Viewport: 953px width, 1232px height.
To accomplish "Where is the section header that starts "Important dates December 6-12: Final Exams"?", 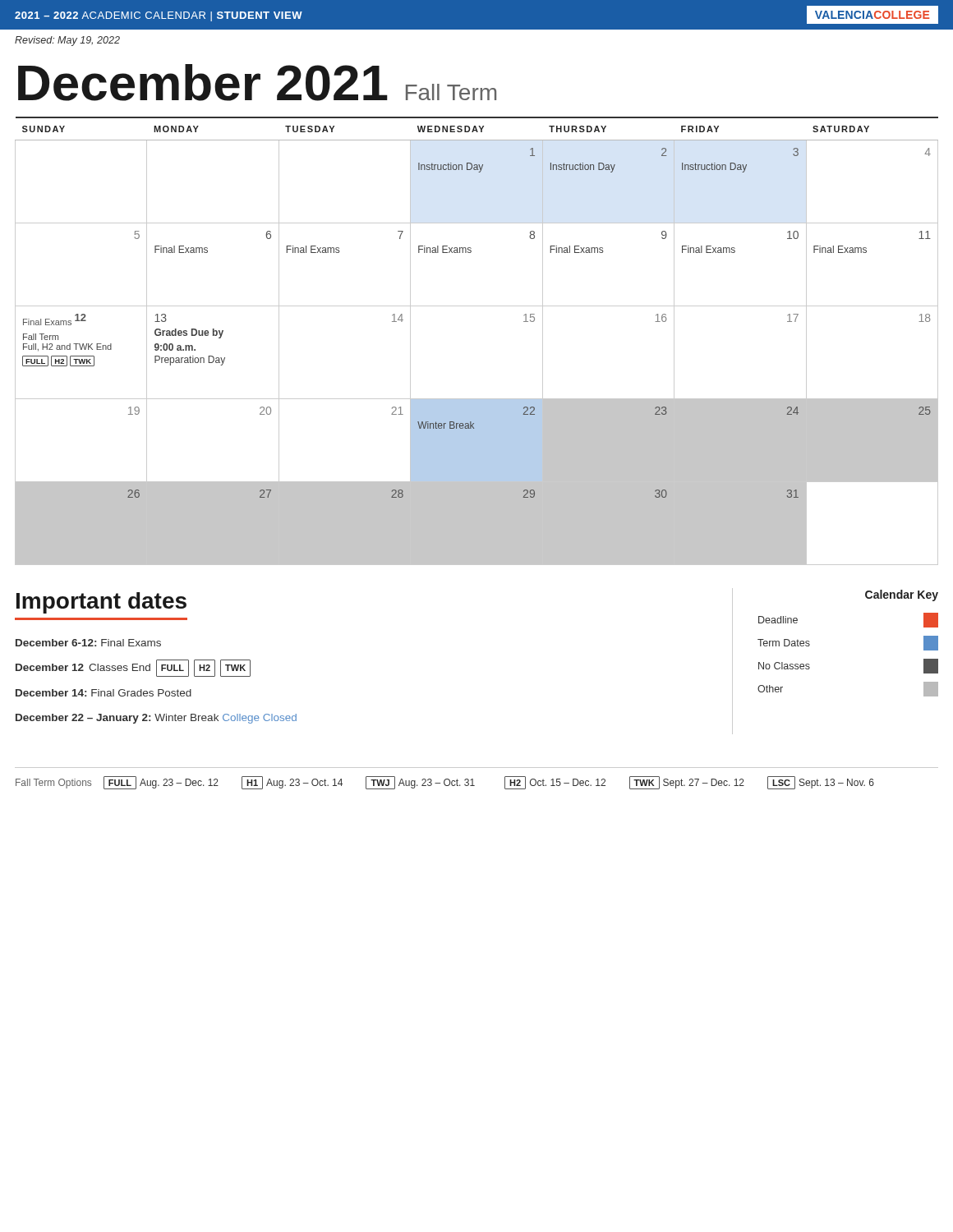I will pyautogui.click(x=101, y=603).
